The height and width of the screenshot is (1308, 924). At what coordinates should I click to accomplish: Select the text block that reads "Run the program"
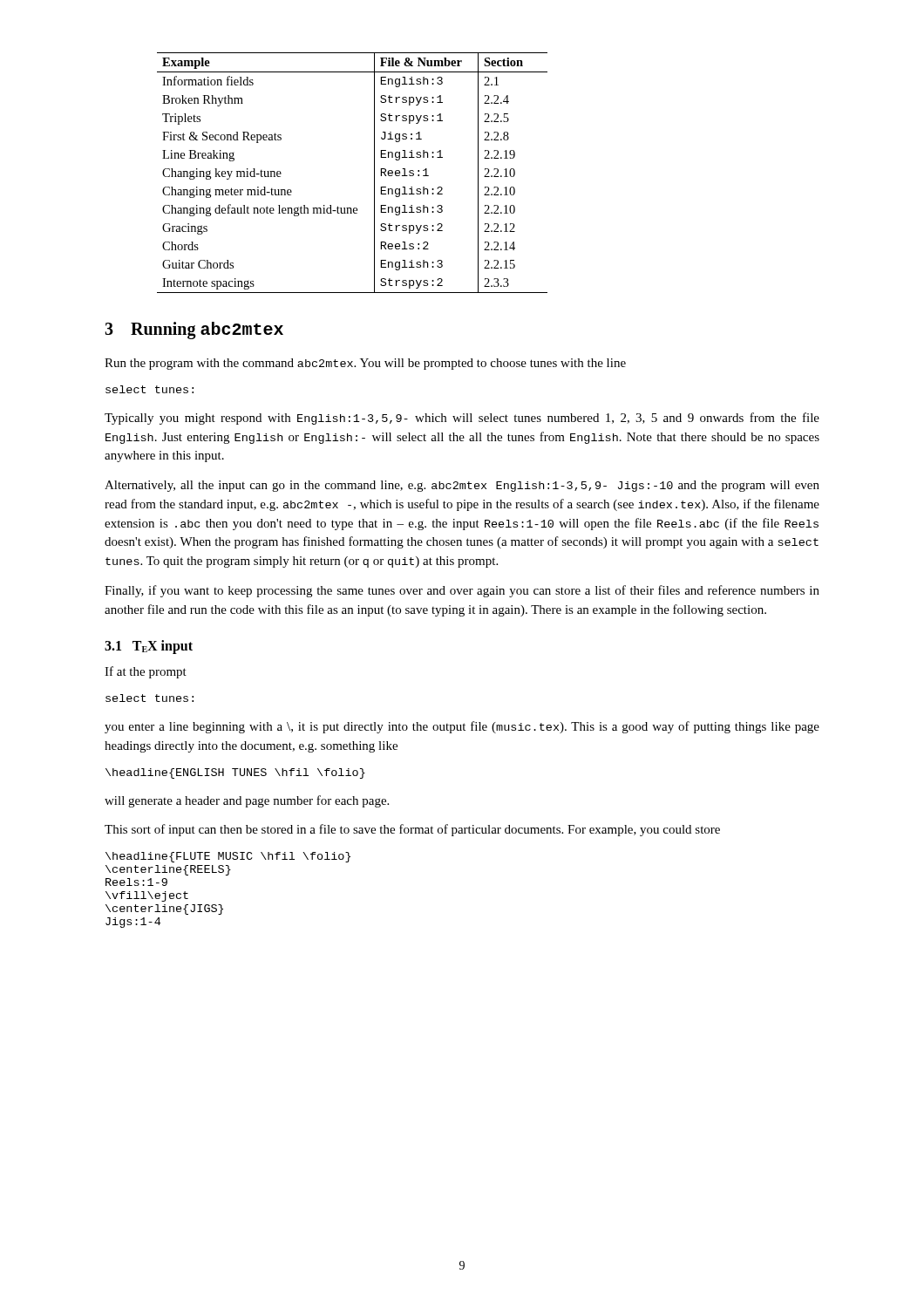click(x=462, y=364)
